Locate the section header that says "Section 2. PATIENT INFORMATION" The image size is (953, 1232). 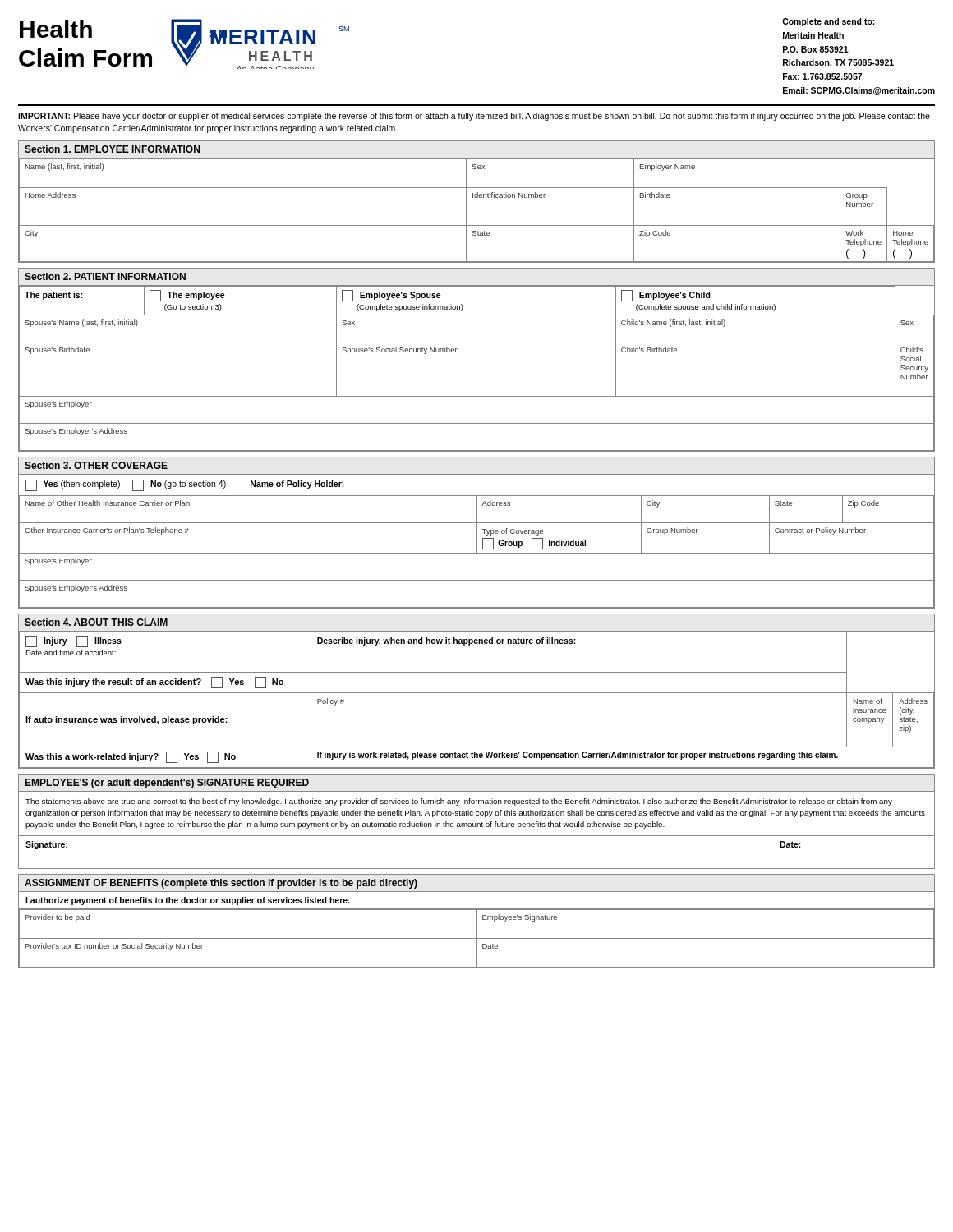(x=105, y=277)
